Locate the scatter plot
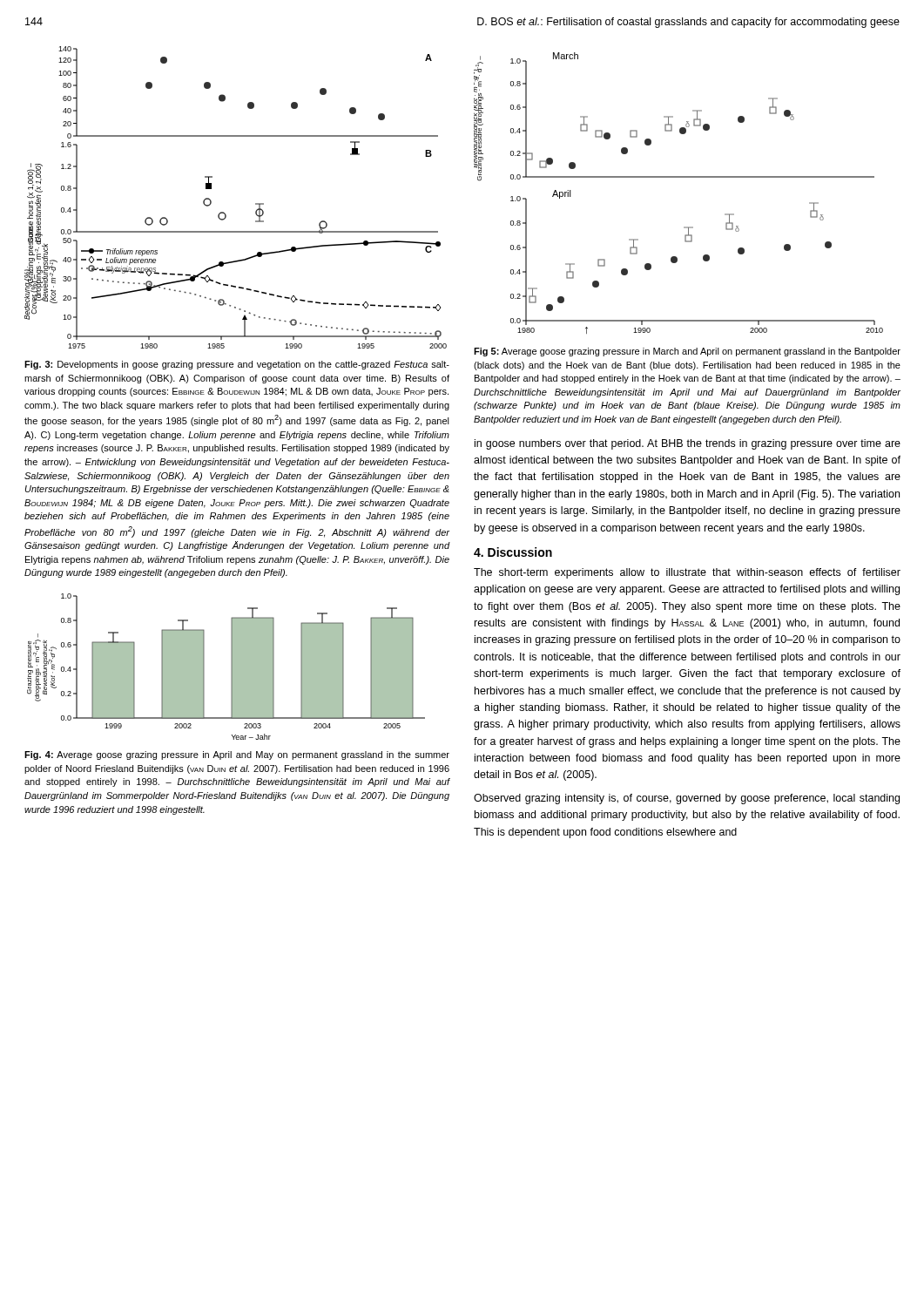924x1307 pixels. click(x=687, y=190)
